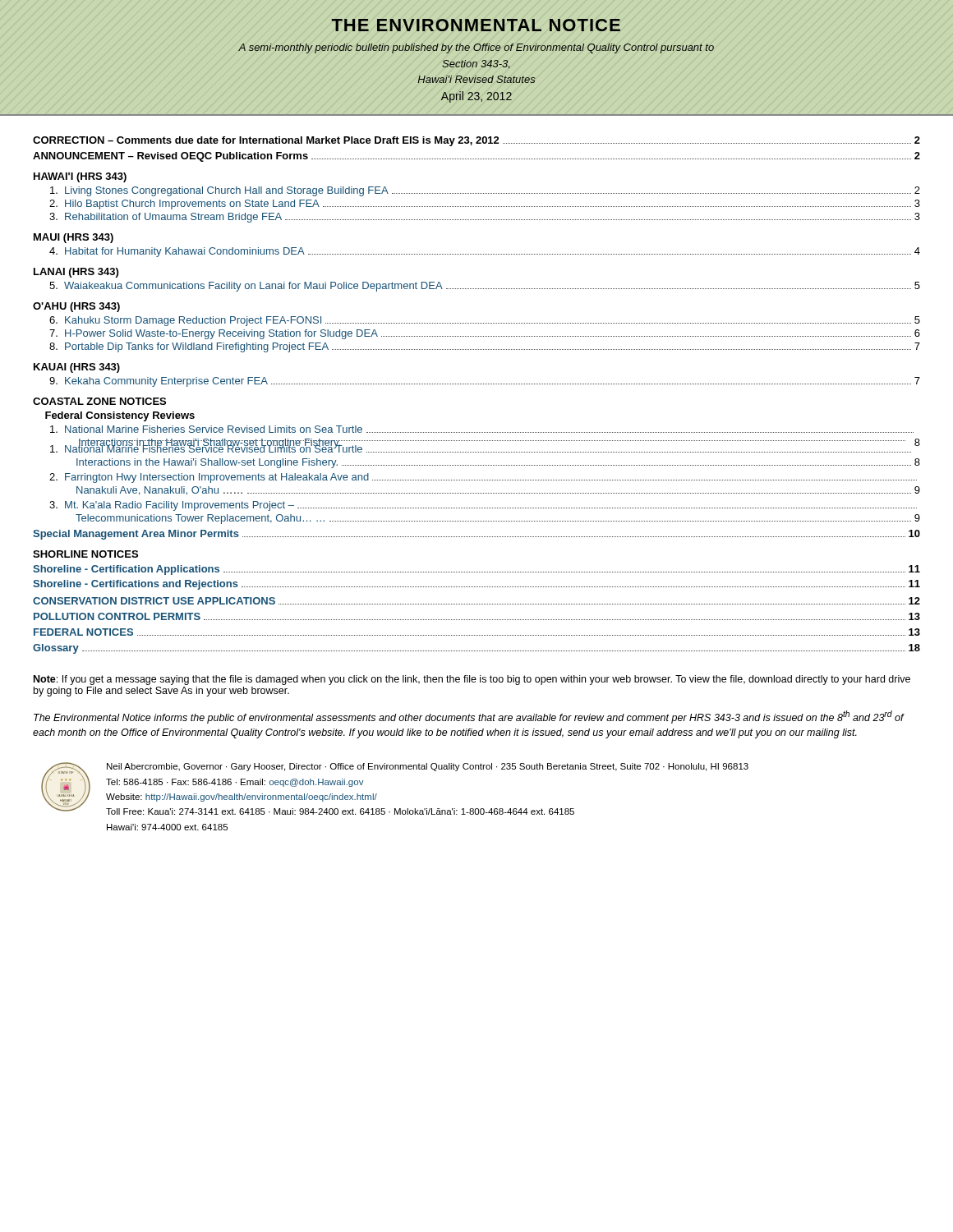Click on the list item that reads "3. Rehabilitation of Umauma Stream Bridge"
953x1232 pixels.
(x=485, y=216)
